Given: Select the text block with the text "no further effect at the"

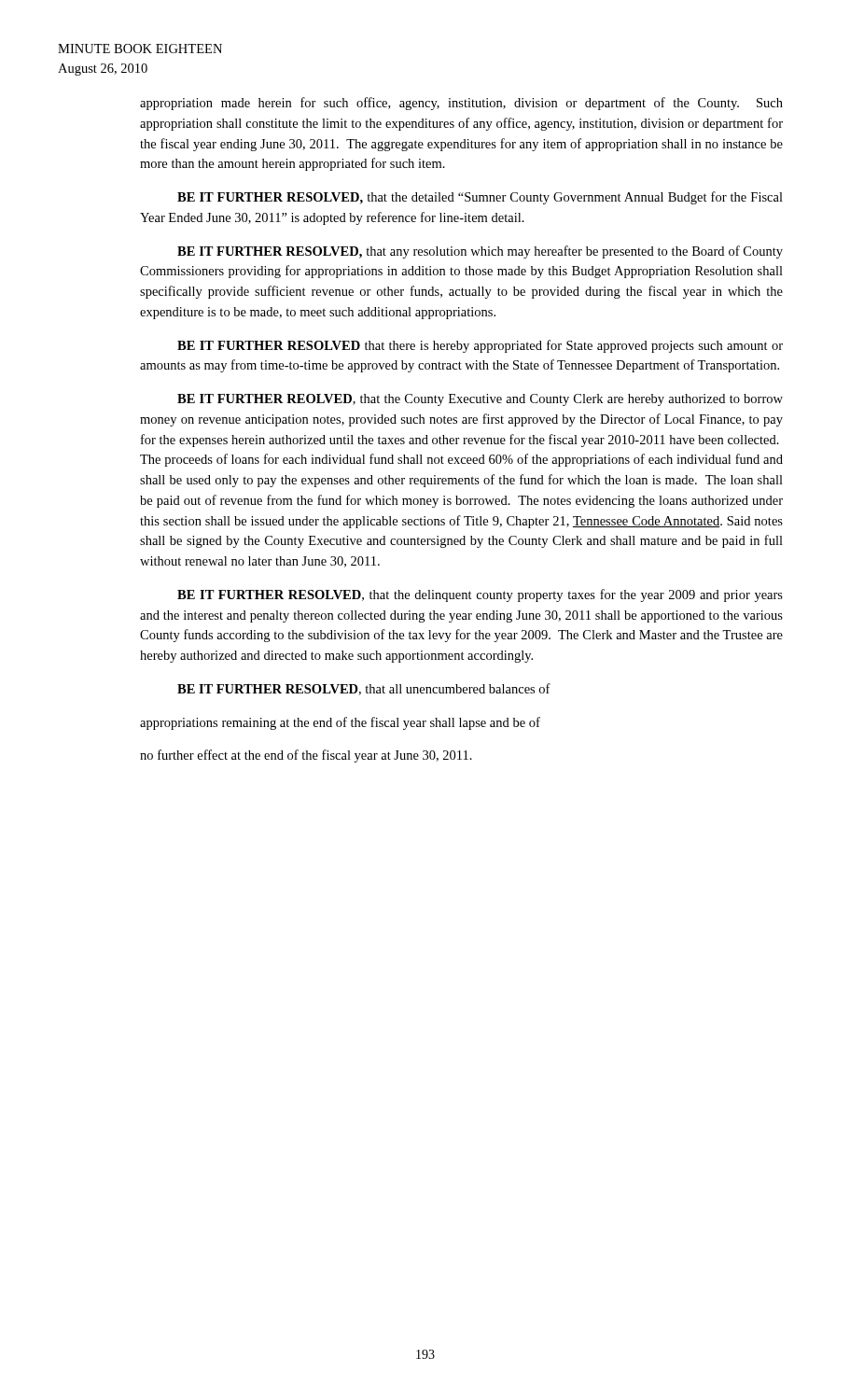Looking at the screenshot, I should point(306,755).
